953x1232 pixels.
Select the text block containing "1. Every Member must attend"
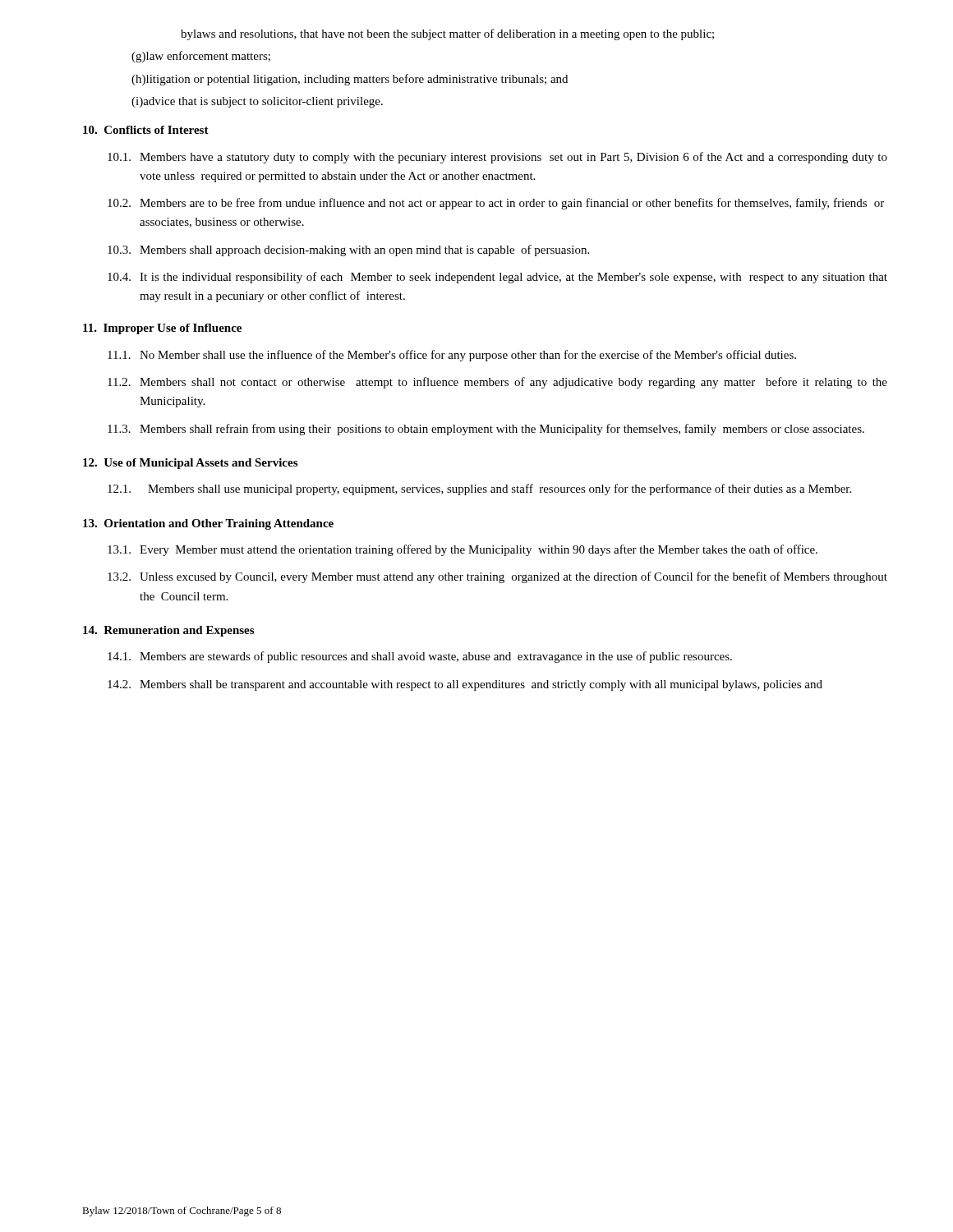point(485,550)
